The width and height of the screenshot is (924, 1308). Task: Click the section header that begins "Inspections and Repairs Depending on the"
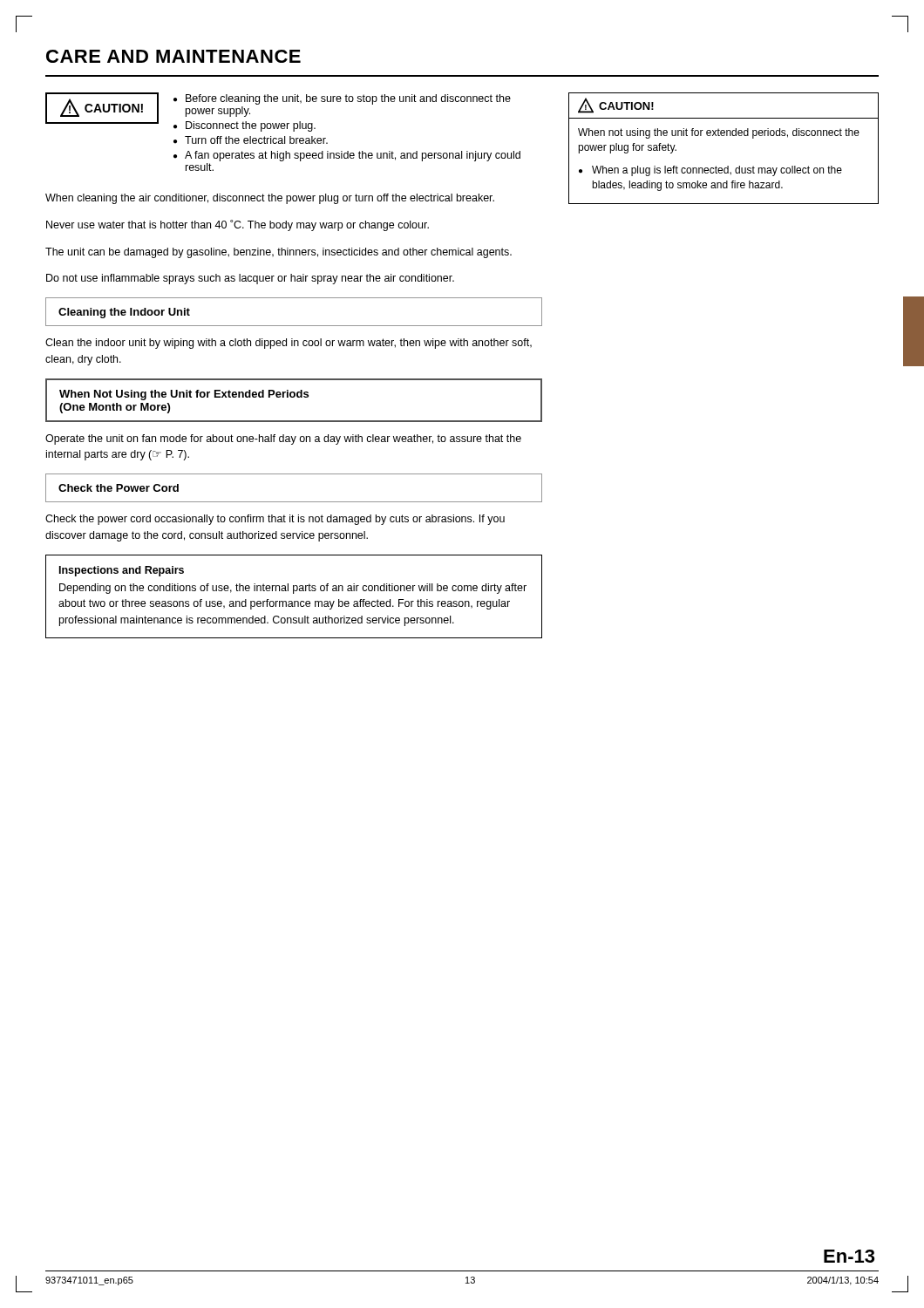pyautogui.click(x=294, y=596)
